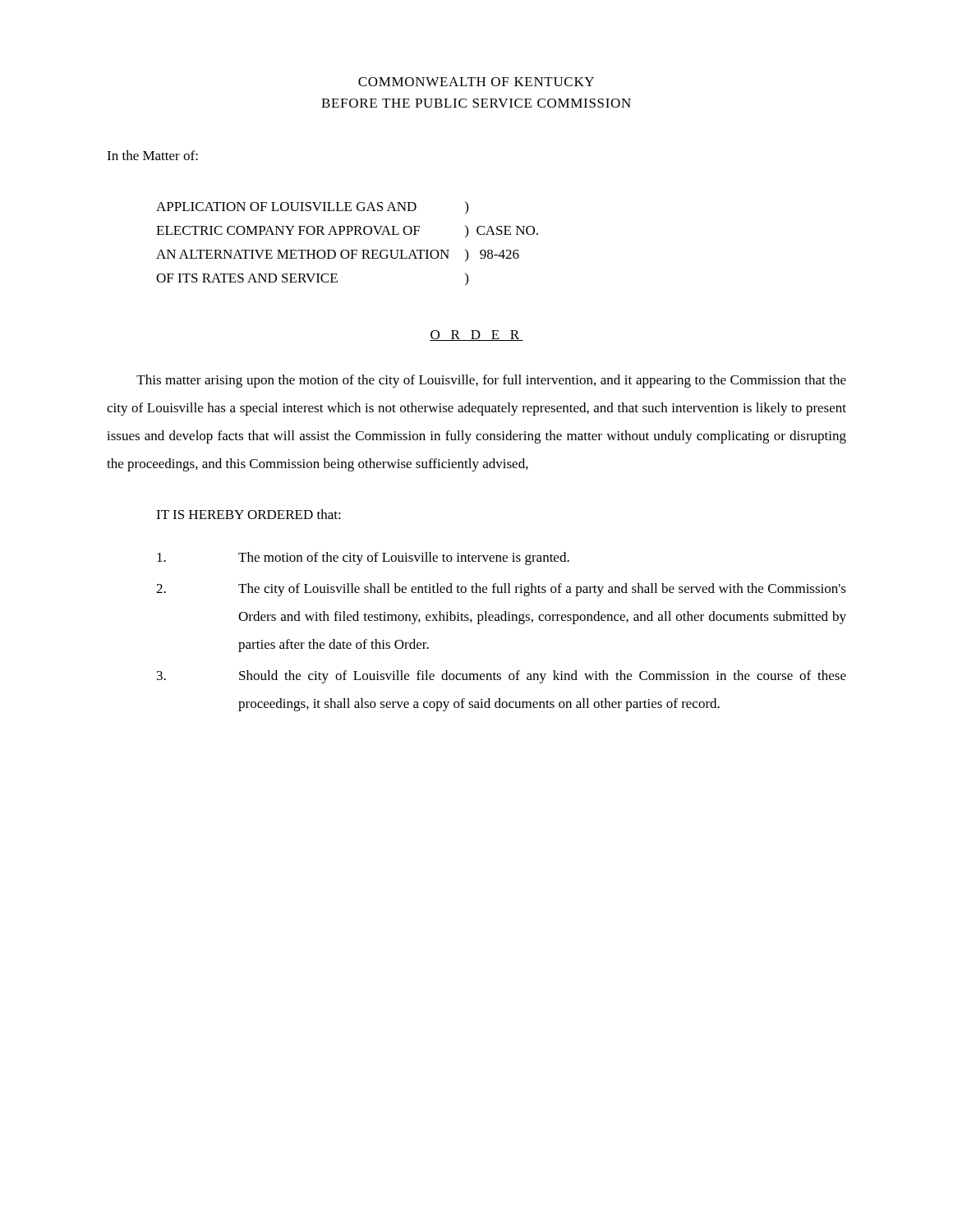
Task: Navigate to the text starting "IT IS HEREBY ORDERED that:"
Action: [x=249, y=514]
